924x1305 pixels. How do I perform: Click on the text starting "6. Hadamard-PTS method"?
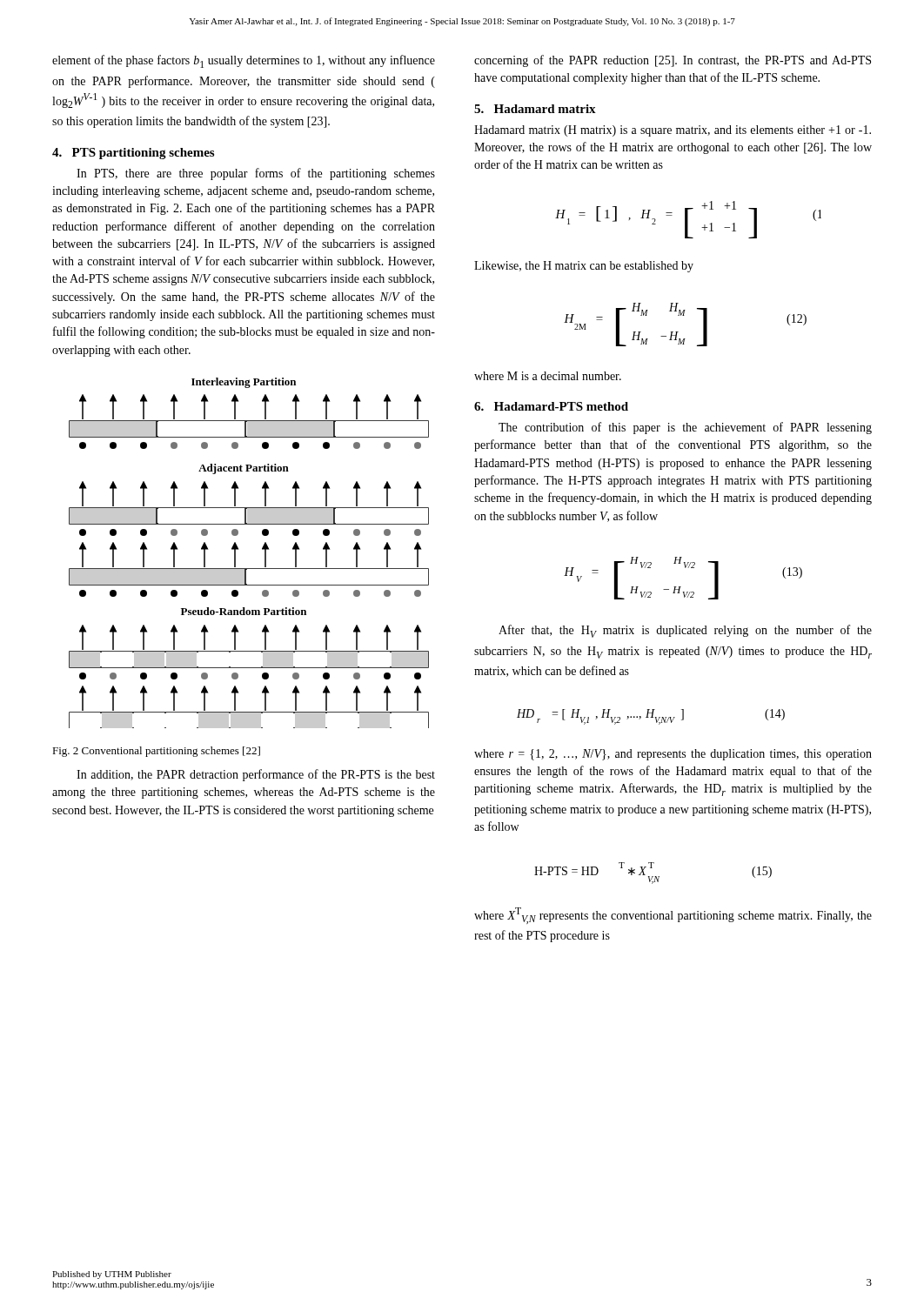click(x=551, y=406)
